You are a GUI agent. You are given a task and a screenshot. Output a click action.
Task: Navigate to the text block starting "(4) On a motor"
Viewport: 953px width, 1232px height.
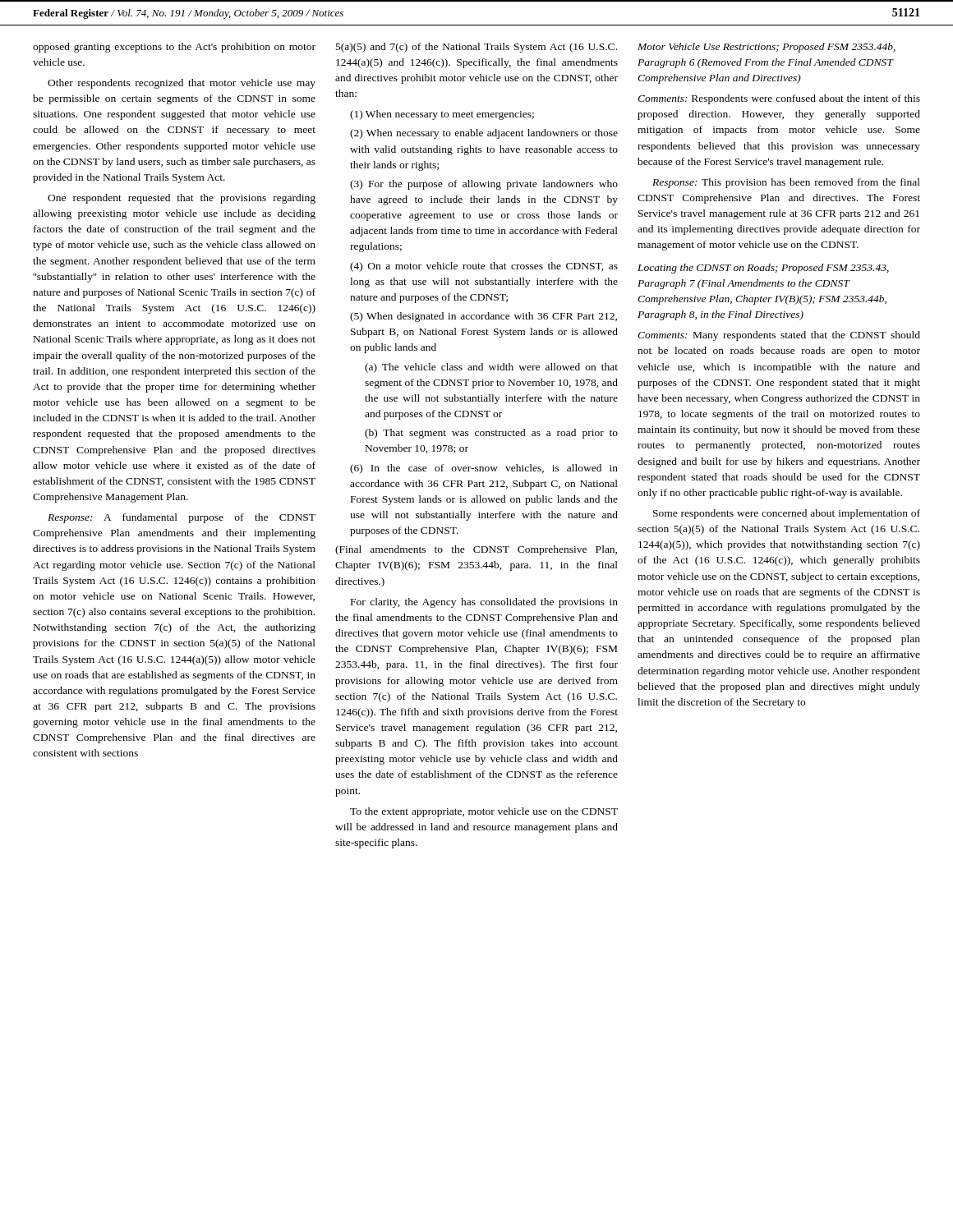(x=484, y=281)
